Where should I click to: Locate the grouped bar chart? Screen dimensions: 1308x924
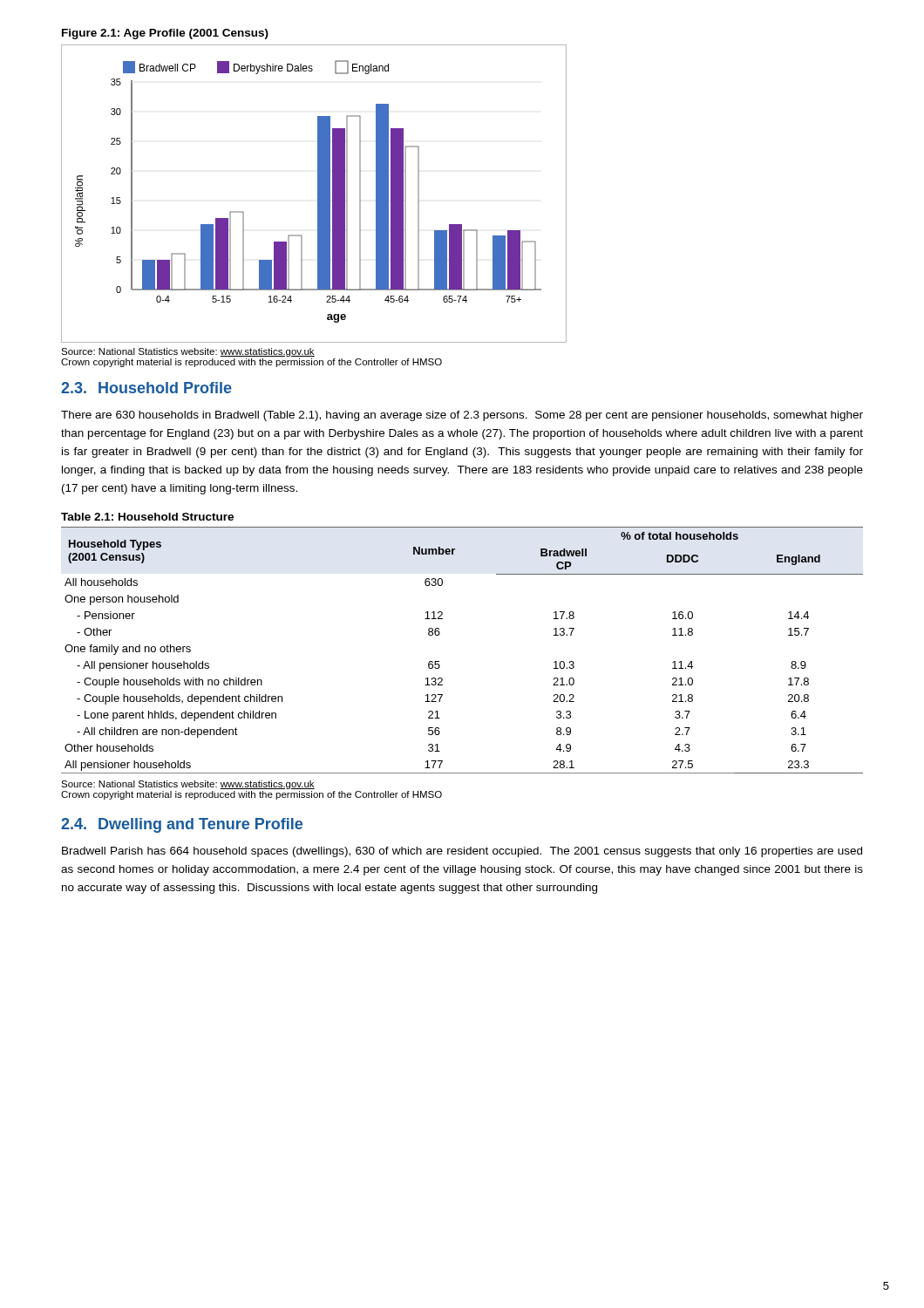[x=314, y=194]
